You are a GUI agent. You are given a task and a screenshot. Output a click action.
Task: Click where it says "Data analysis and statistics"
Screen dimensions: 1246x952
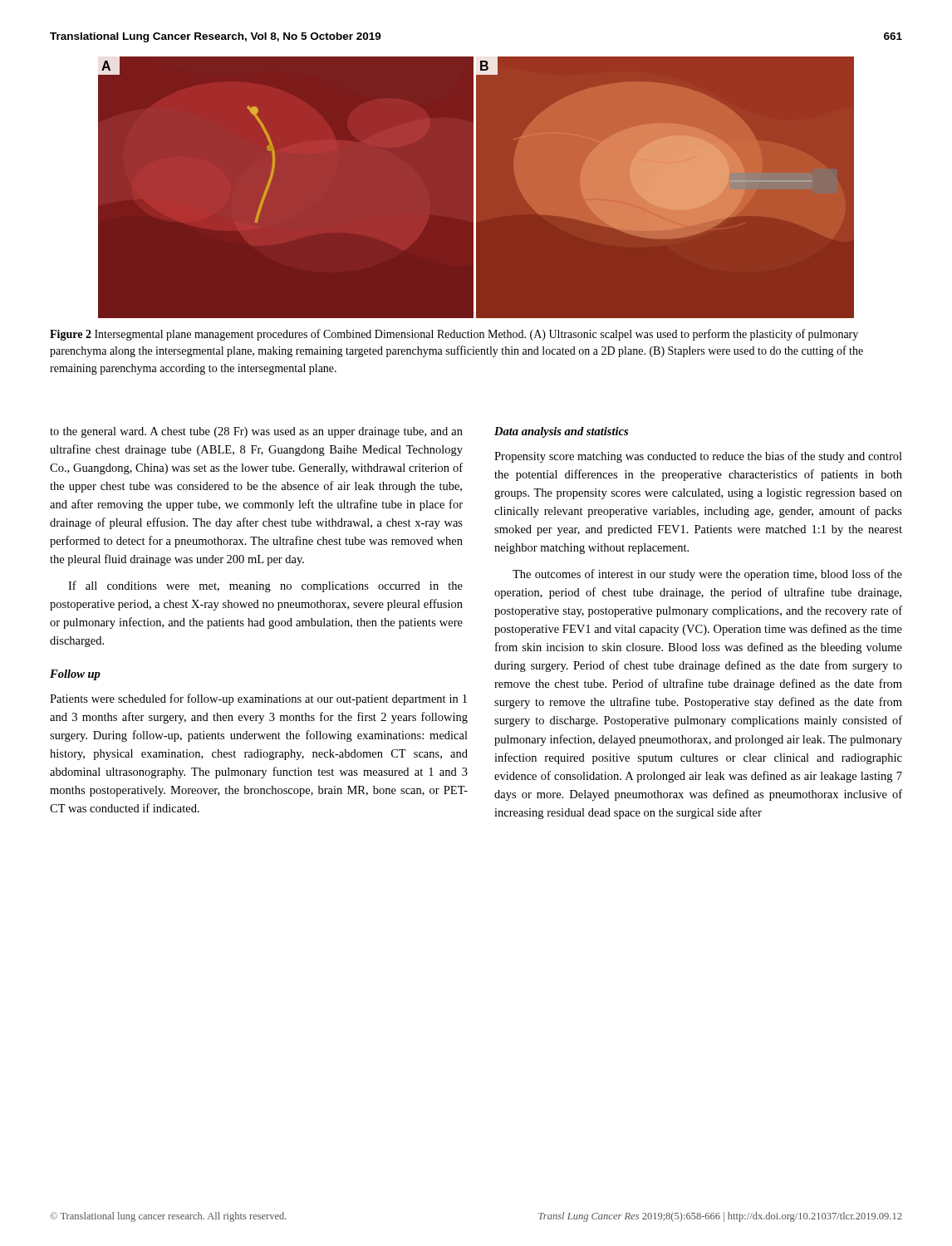561,431
